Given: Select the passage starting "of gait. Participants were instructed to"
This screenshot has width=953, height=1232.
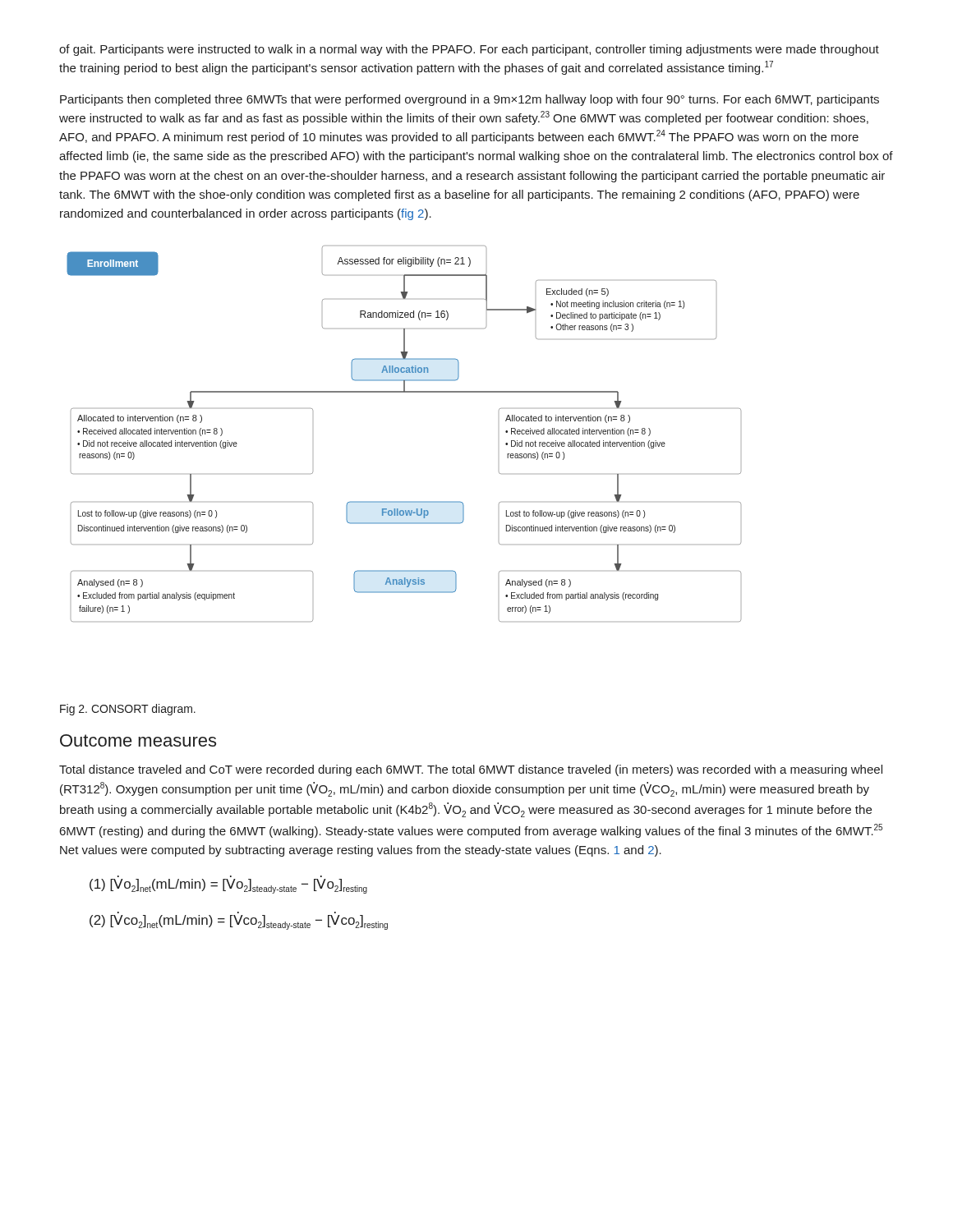Looking at the screenshot, I should coord(469,58).
